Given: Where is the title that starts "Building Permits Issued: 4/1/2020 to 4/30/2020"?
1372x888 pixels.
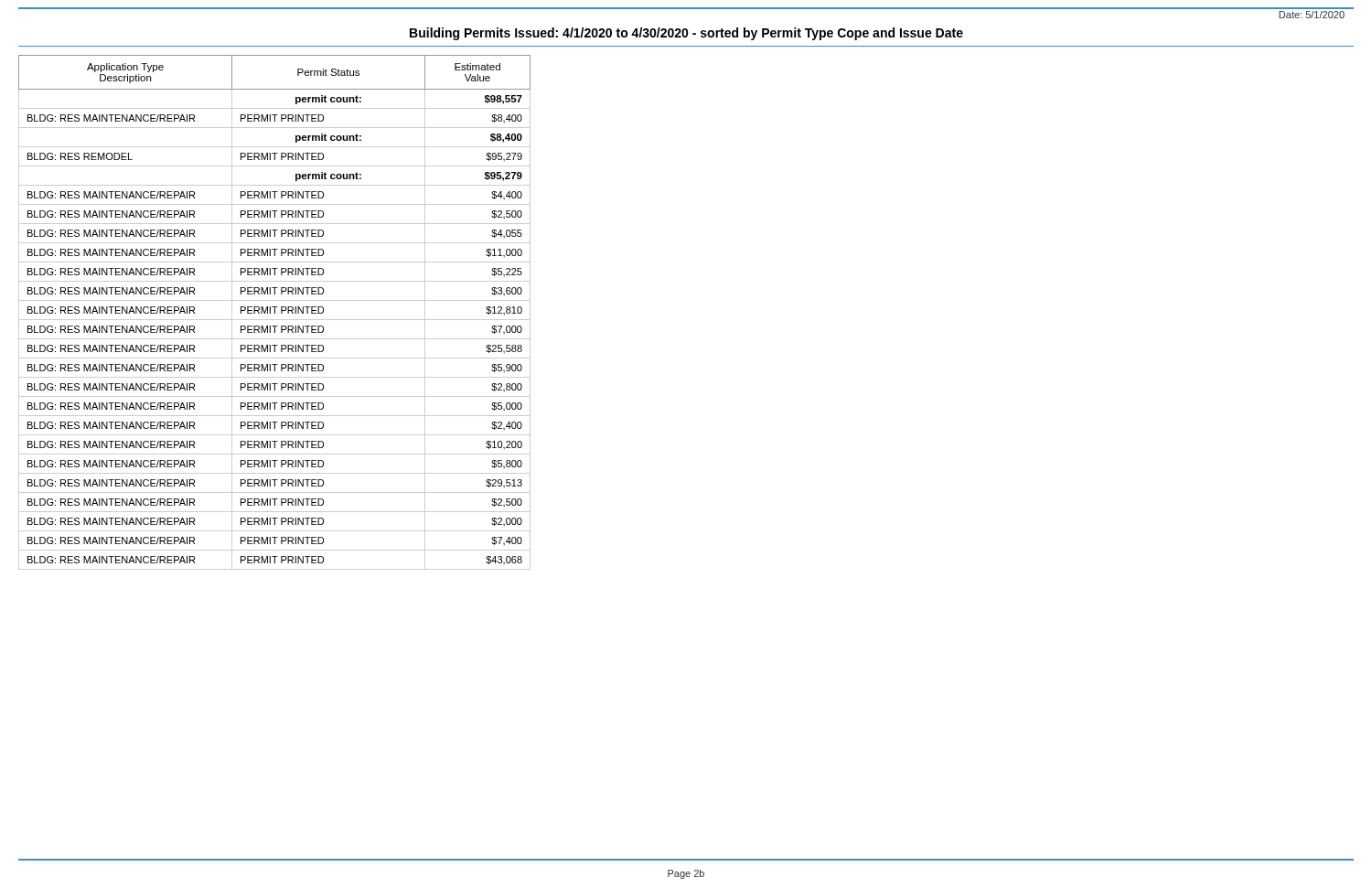Looking at the screenshot, I should click(x=686, y=33).
